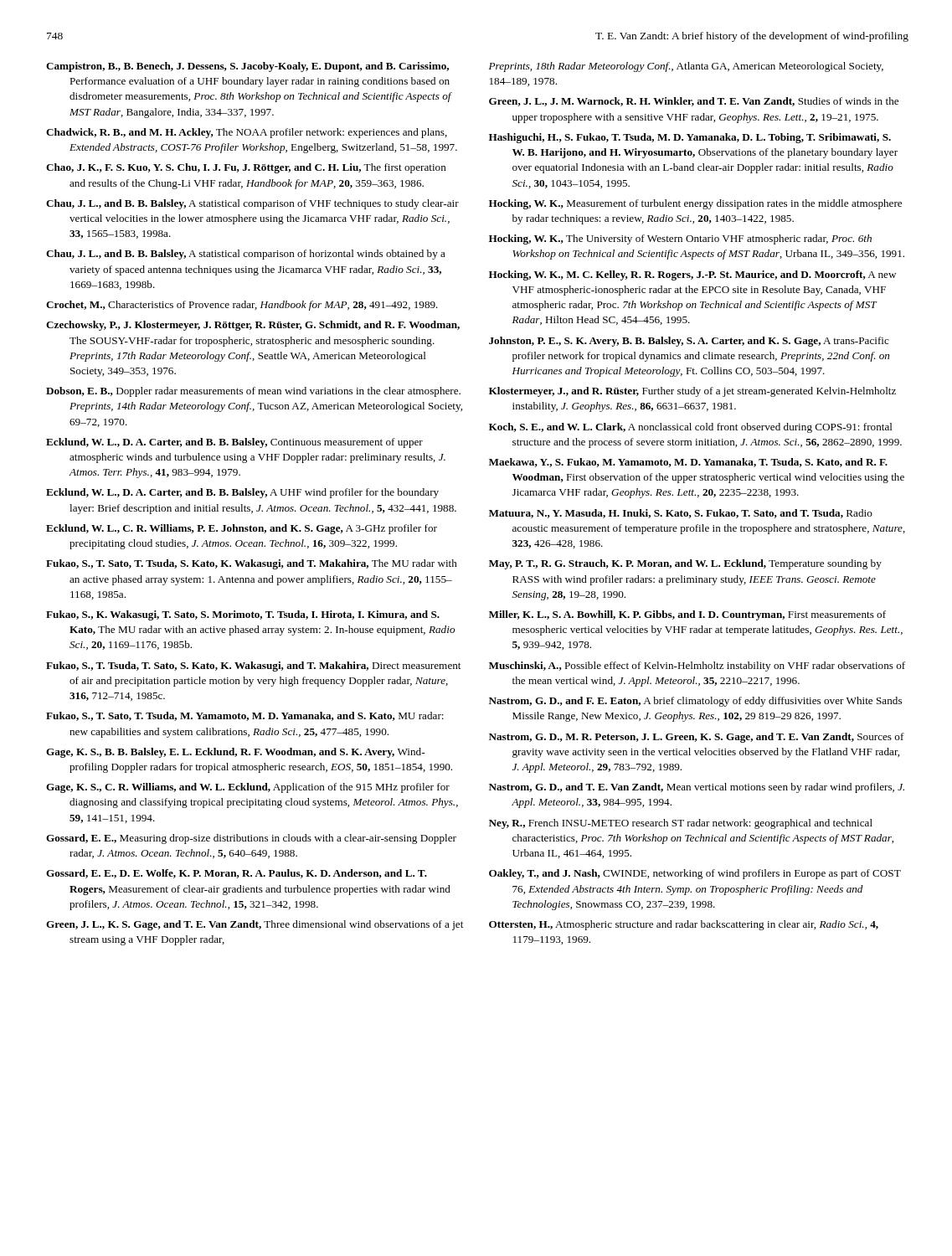
Task: Click on the list item that reads "Johnston, P. E., S. K. Avery, B. B."
Action: click(x=689, y=355)
